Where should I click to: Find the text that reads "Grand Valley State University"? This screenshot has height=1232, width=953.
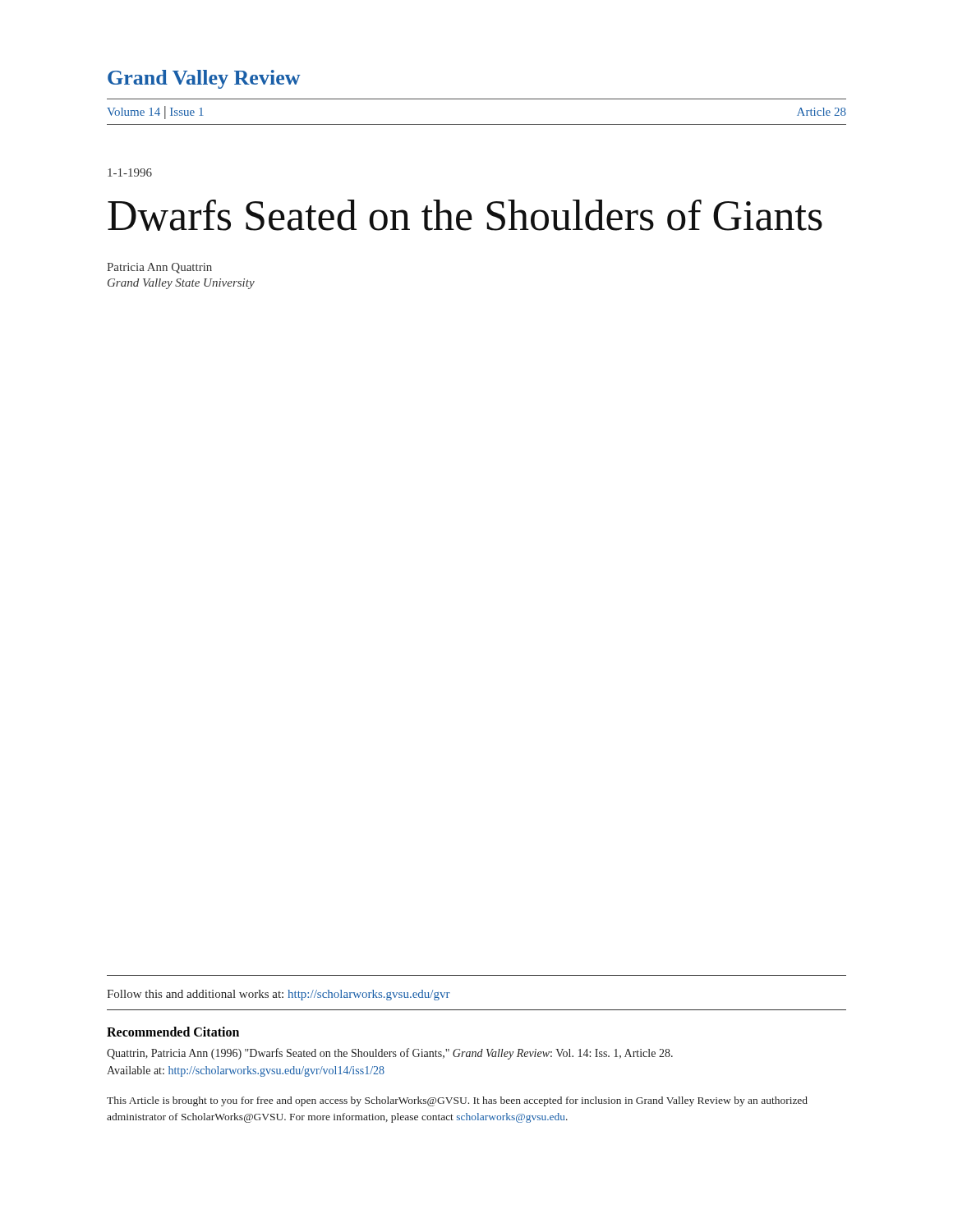coord(181,282)
